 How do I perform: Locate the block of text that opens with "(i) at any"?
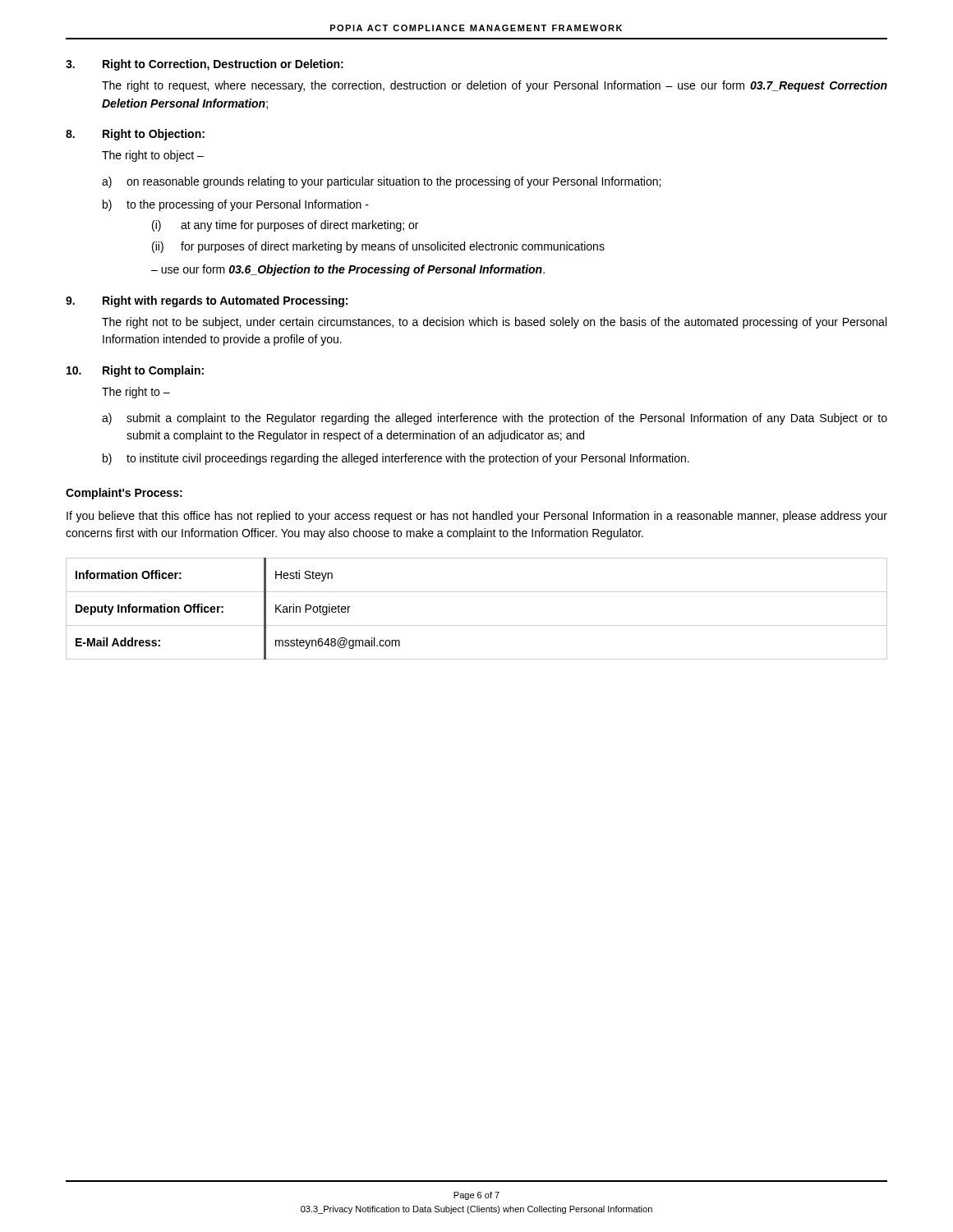tap(285, 226)
